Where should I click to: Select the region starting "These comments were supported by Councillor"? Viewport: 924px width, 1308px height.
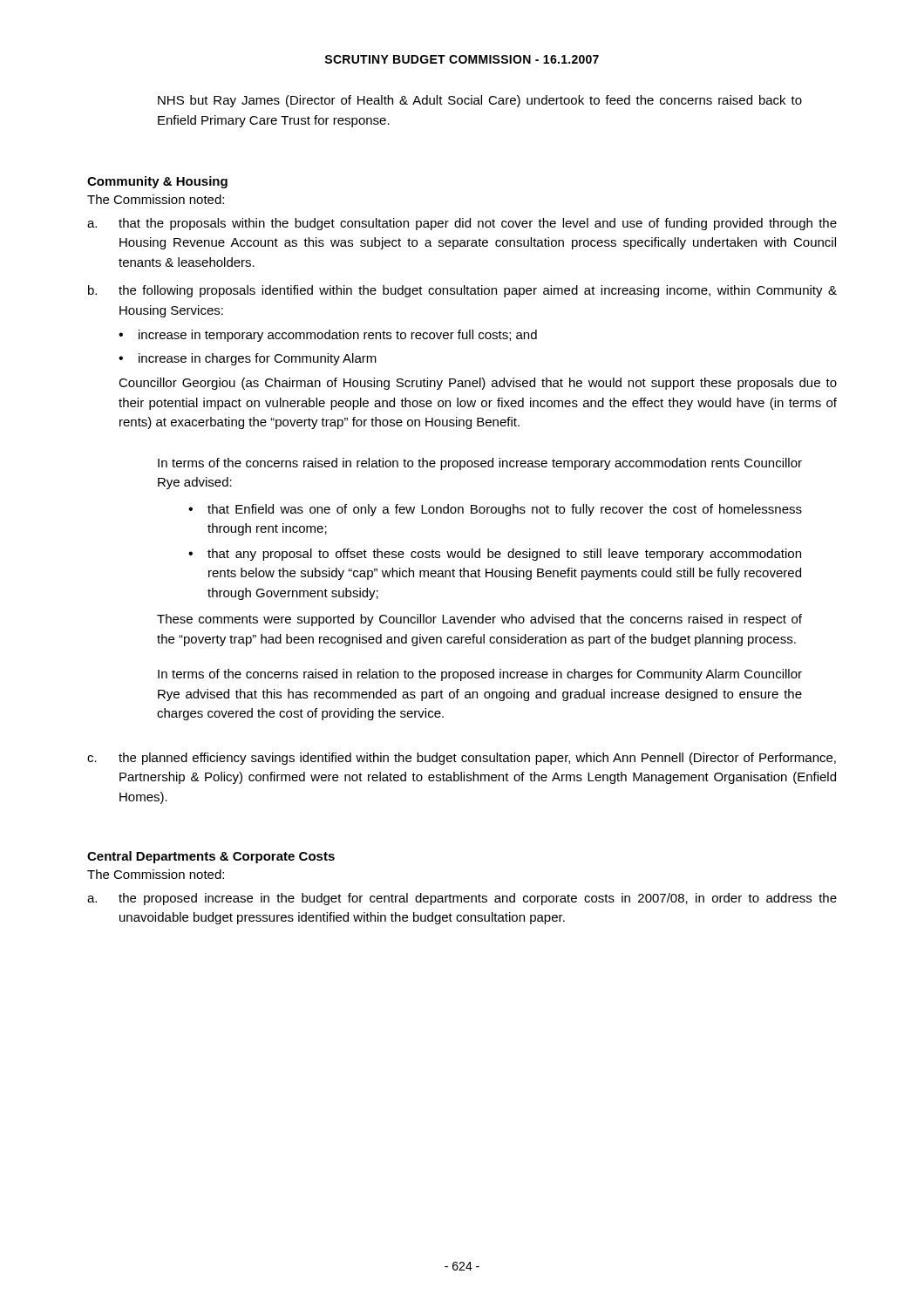[479, 628]
